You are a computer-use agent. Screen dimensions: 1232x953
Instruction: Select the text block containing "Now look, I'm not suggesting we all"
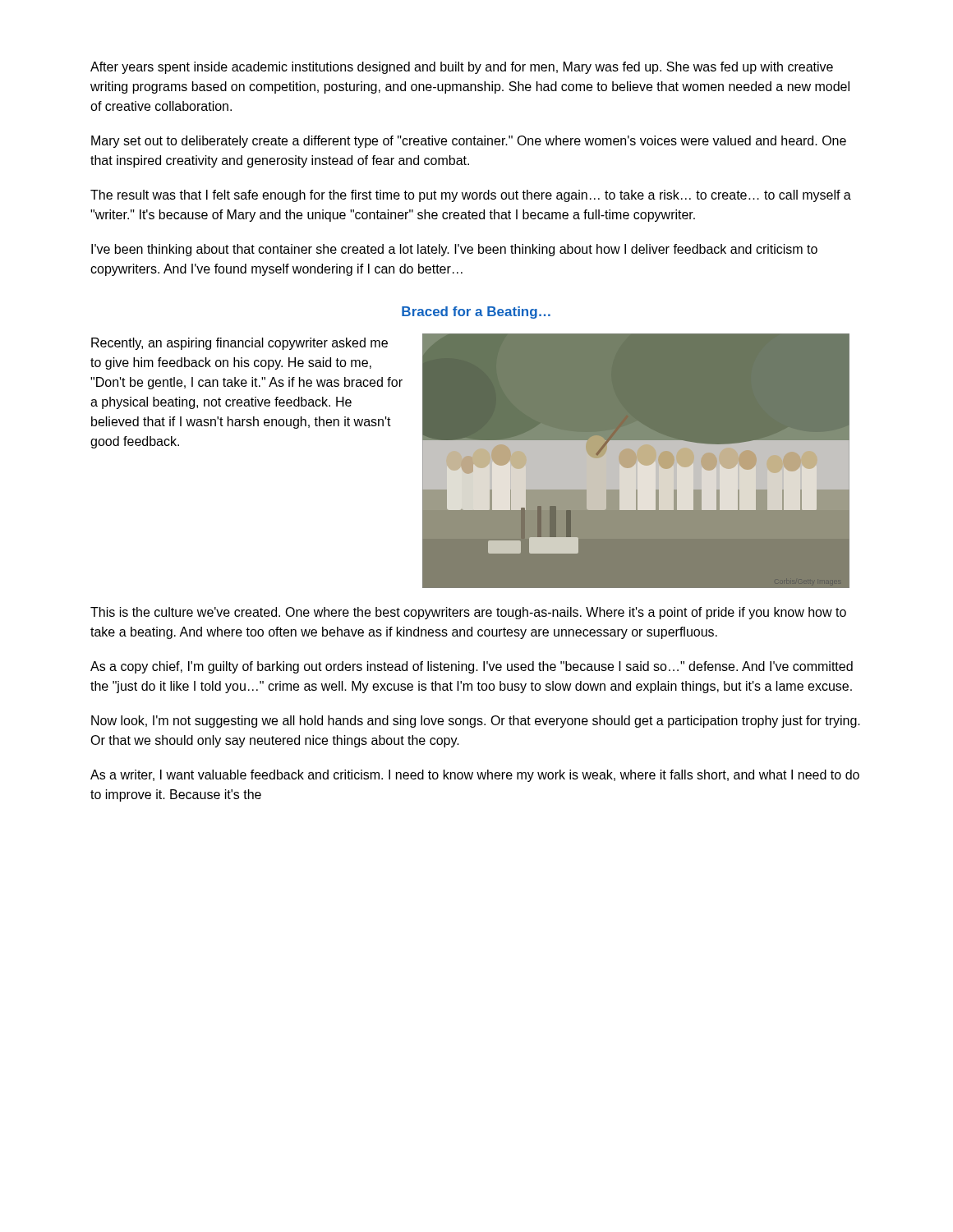(x=476, y=731)
